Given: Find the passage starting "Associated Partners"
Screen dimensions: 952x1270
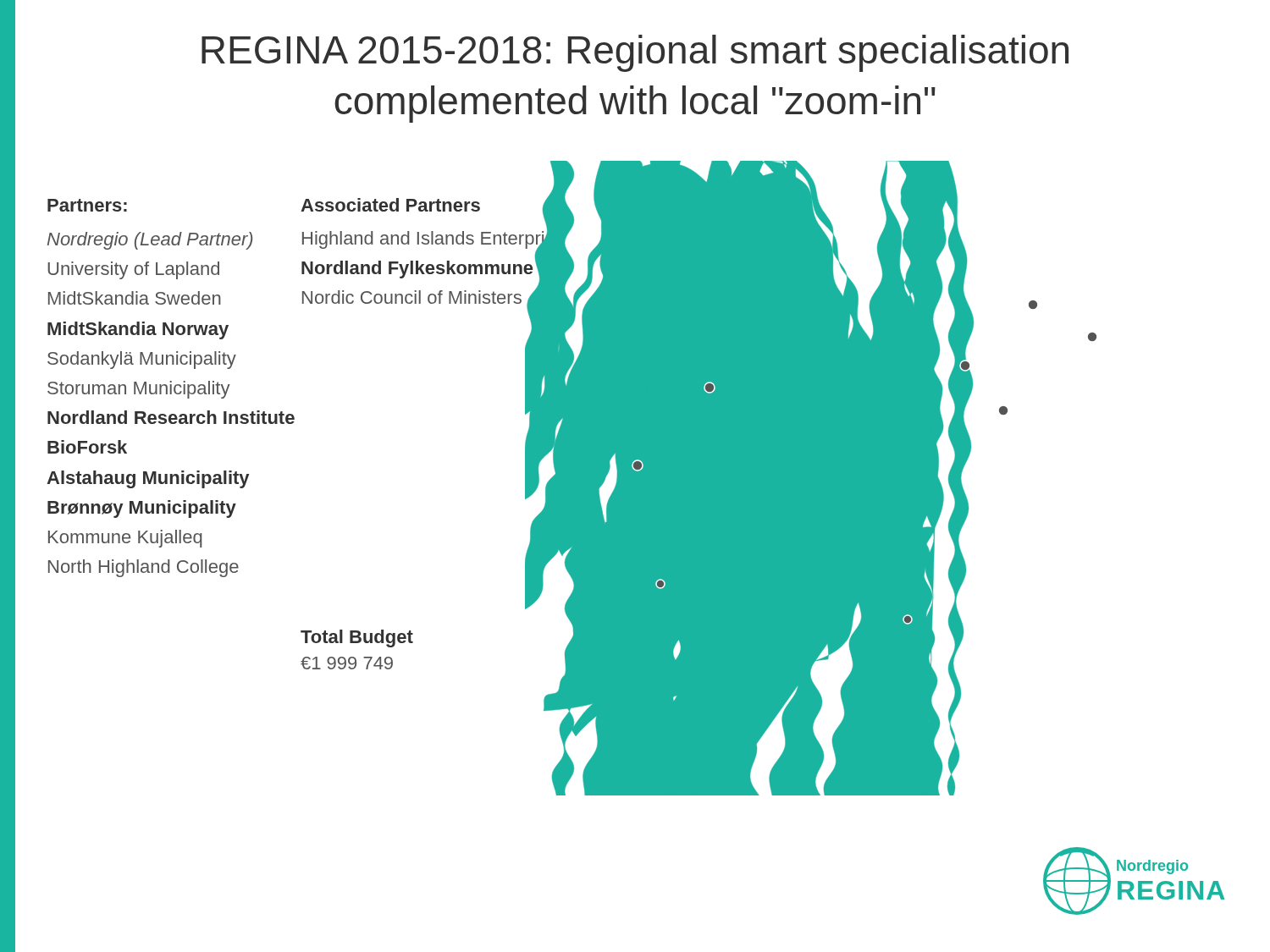Looking at the screenshot, I should click(391, 205).
